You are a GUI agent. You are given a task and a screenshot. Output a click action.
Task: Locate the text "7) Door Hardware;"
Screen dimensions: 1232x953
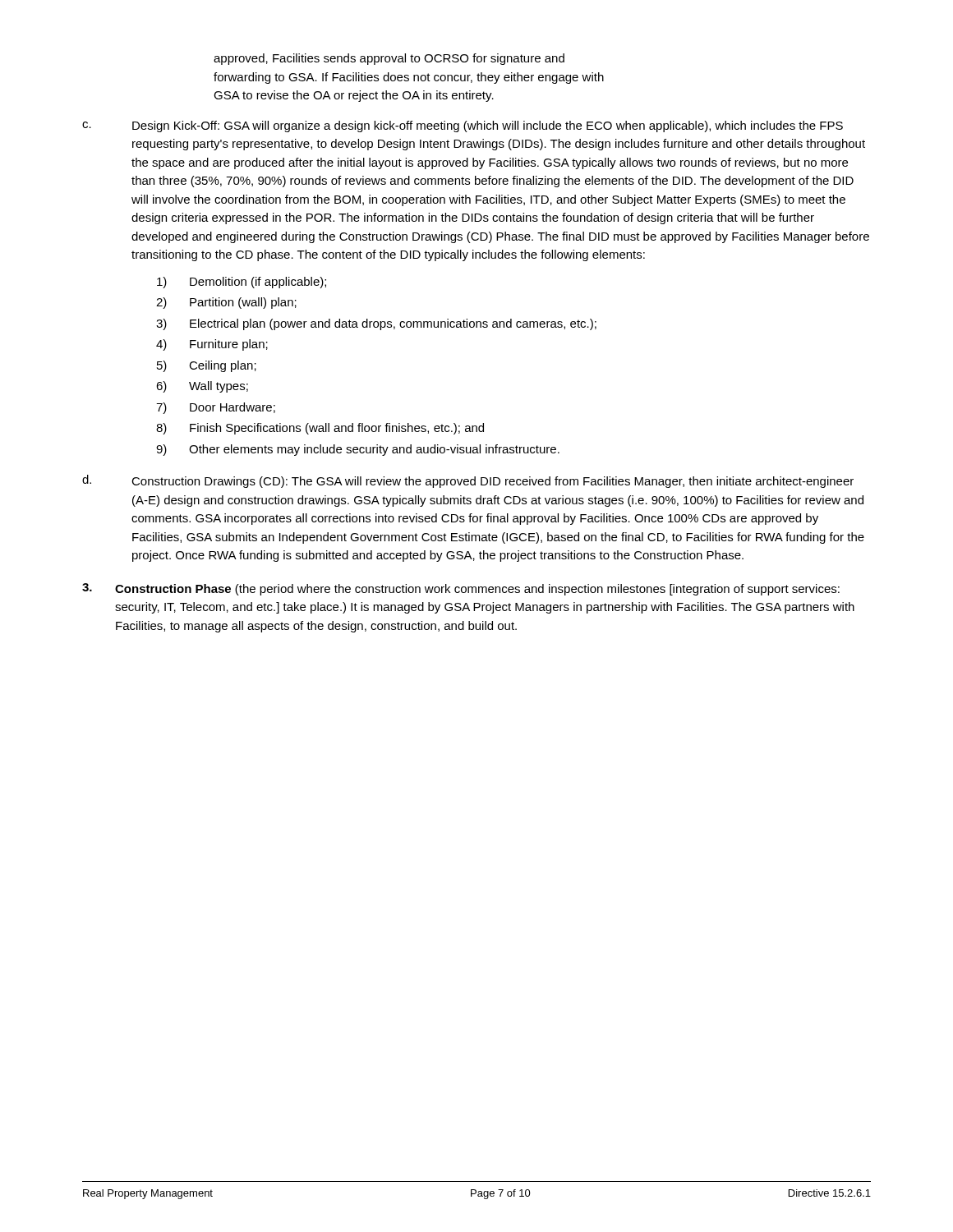click(216, 408)
